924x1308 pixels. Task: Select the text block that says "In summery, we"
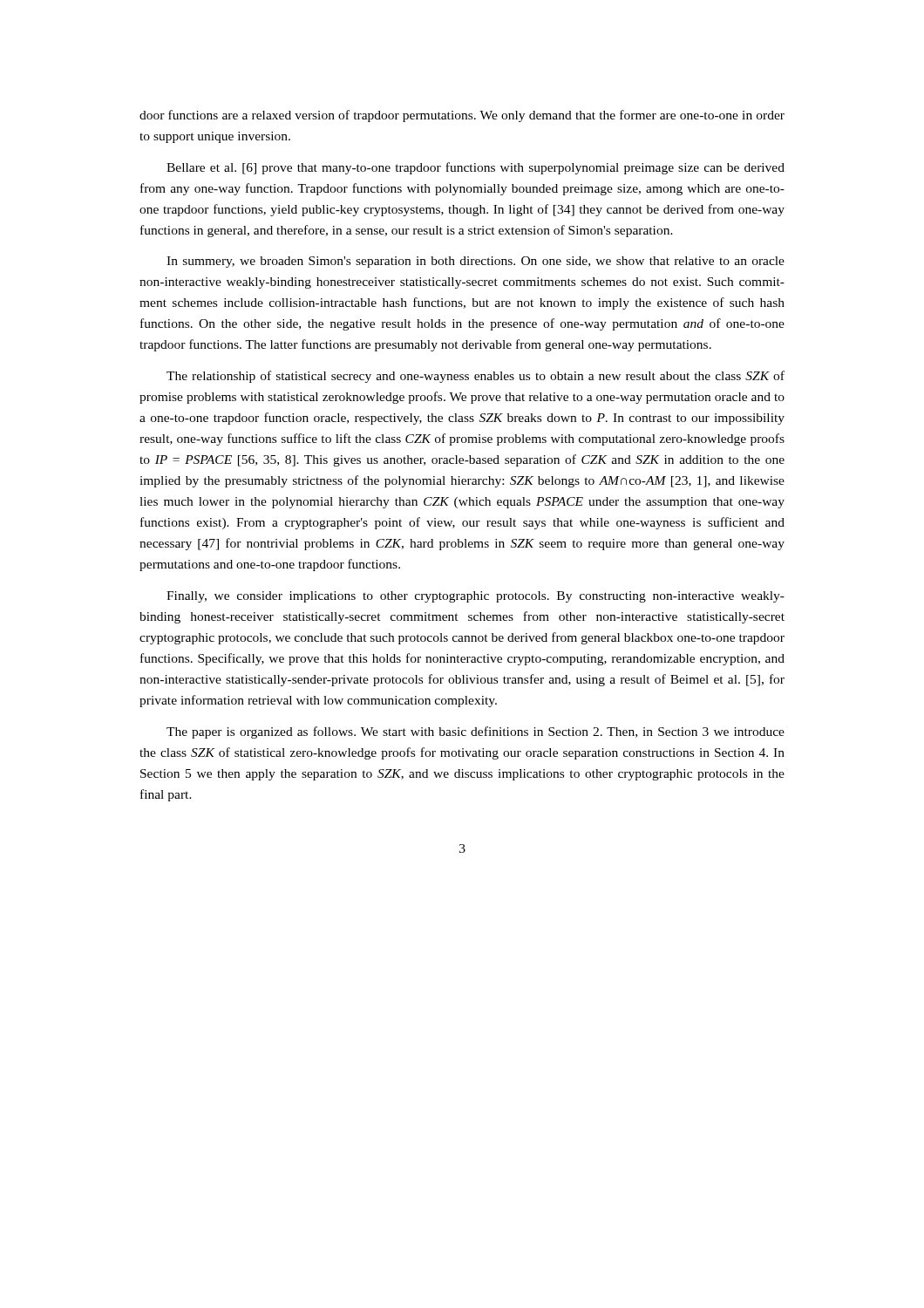pyautogui.click(x=462, y=302)
